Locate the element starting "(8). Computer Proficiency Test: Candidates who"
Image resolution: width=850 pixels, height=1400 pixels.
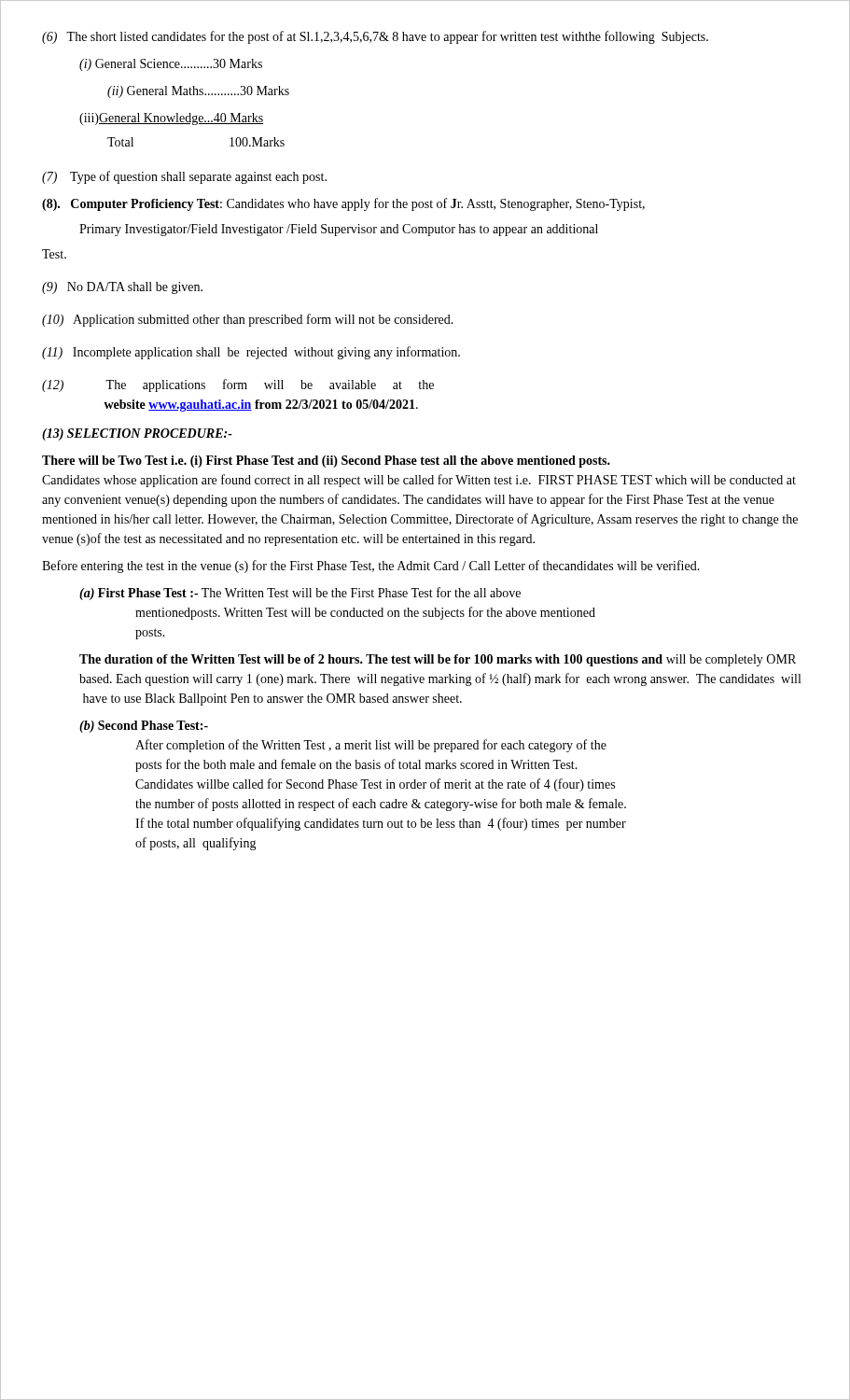[x=425, y=229]
